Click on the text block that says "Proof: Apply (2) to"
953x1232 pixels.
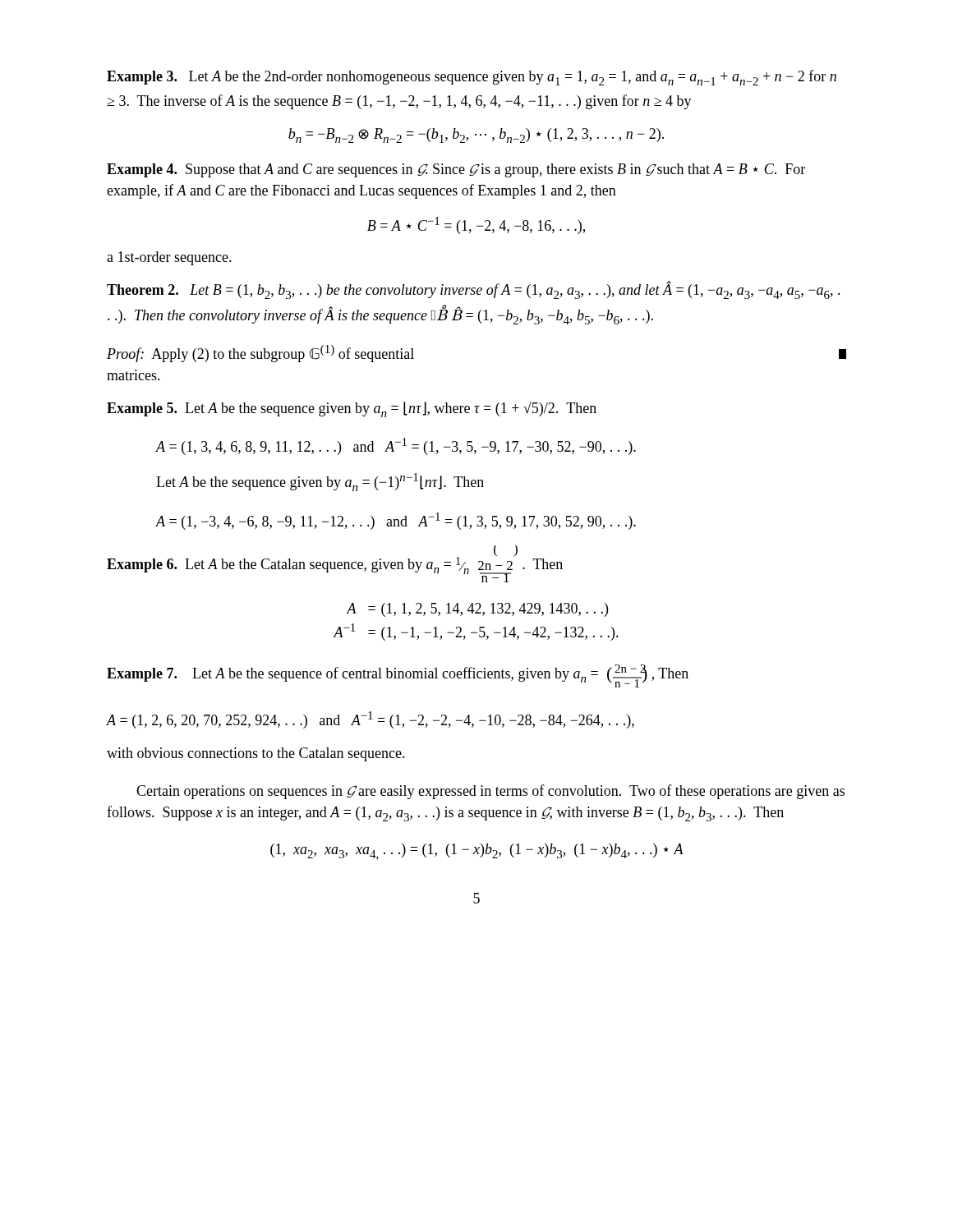(x=261, y=354)
